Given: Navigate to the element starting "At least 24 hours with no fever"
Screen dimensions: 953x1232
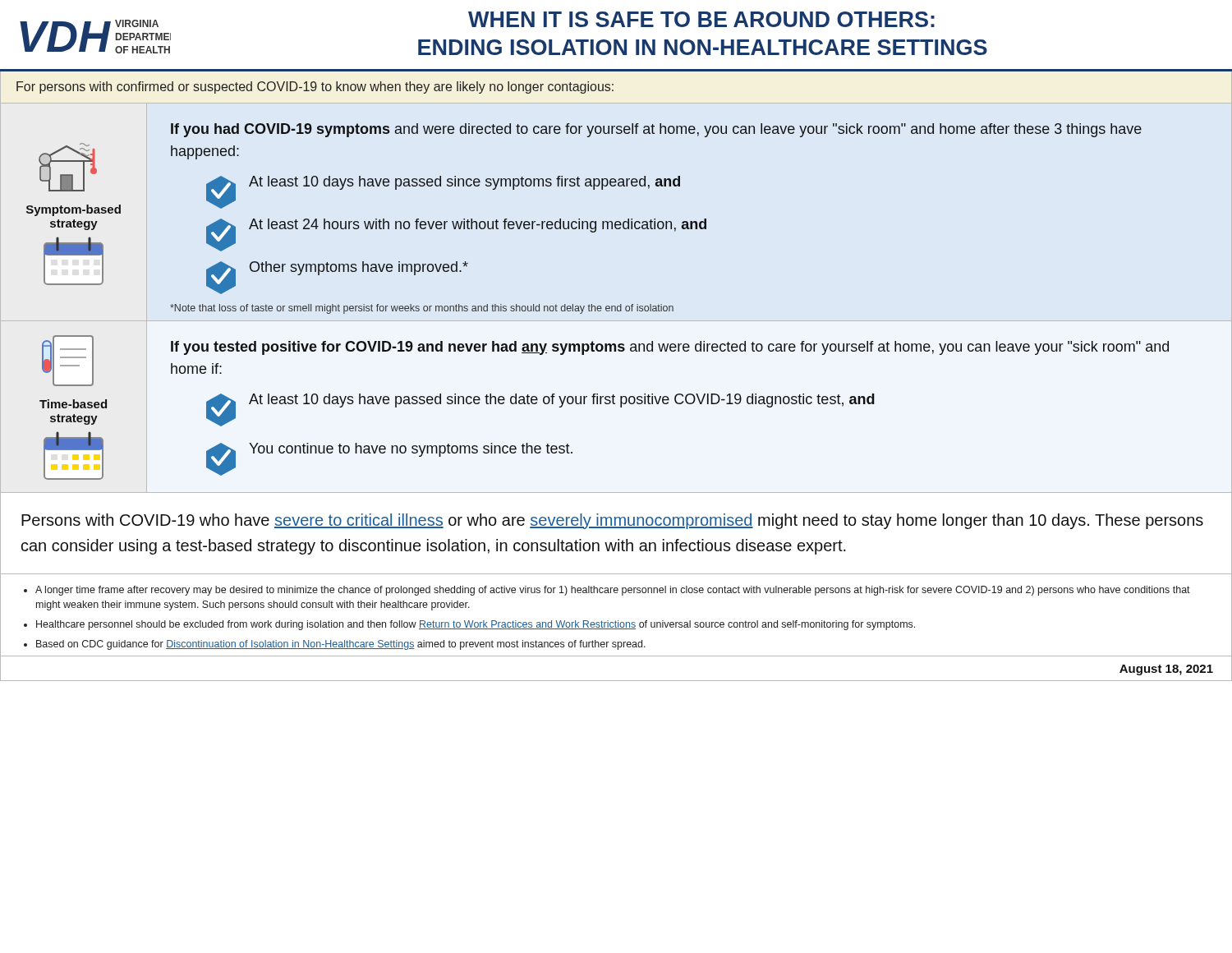Looking at the screenshot, I should pyautogui.click(x=455, y=232).
